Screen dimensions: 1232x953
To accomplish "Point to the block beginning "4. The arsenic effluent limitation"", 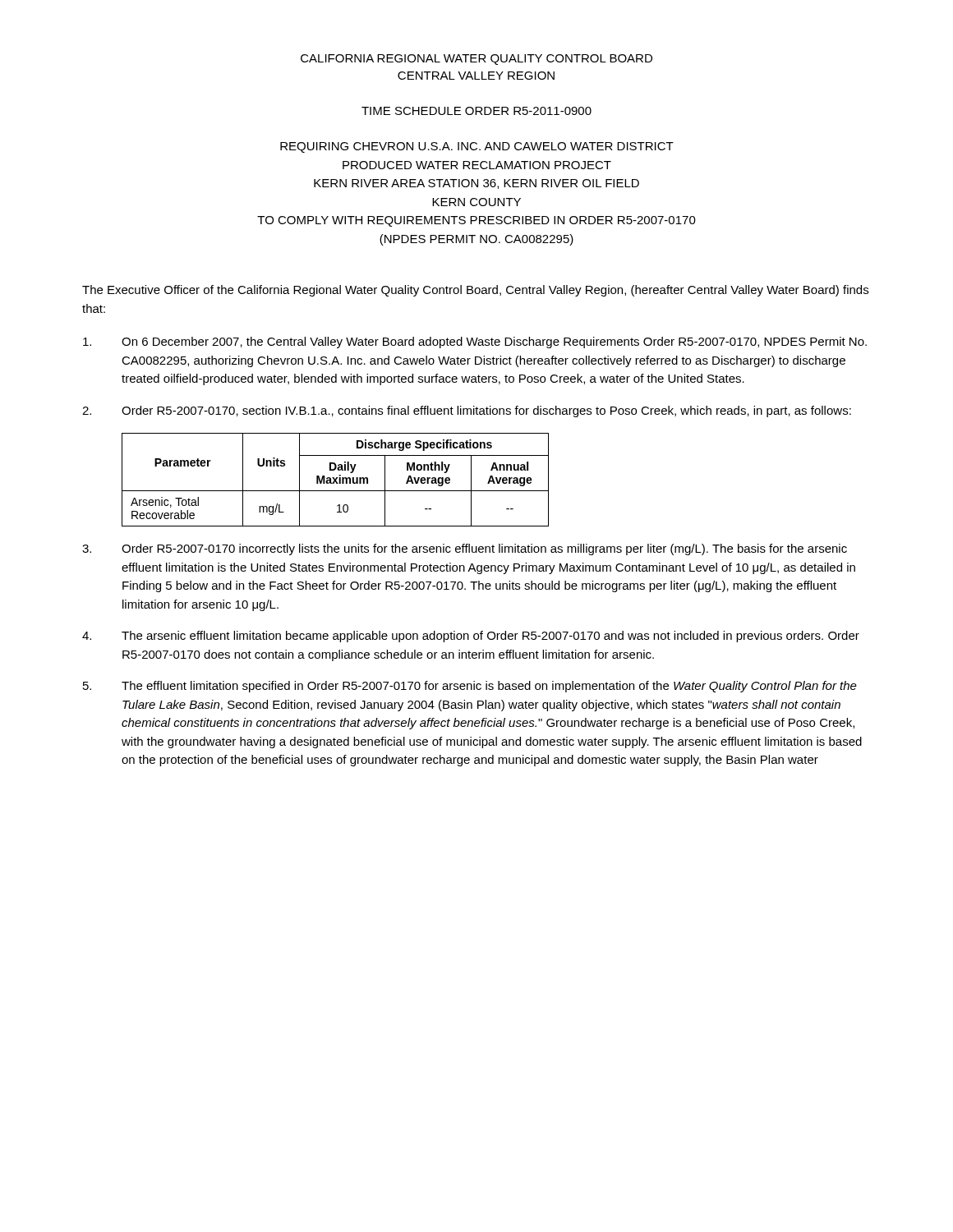I will pos(476,645).
